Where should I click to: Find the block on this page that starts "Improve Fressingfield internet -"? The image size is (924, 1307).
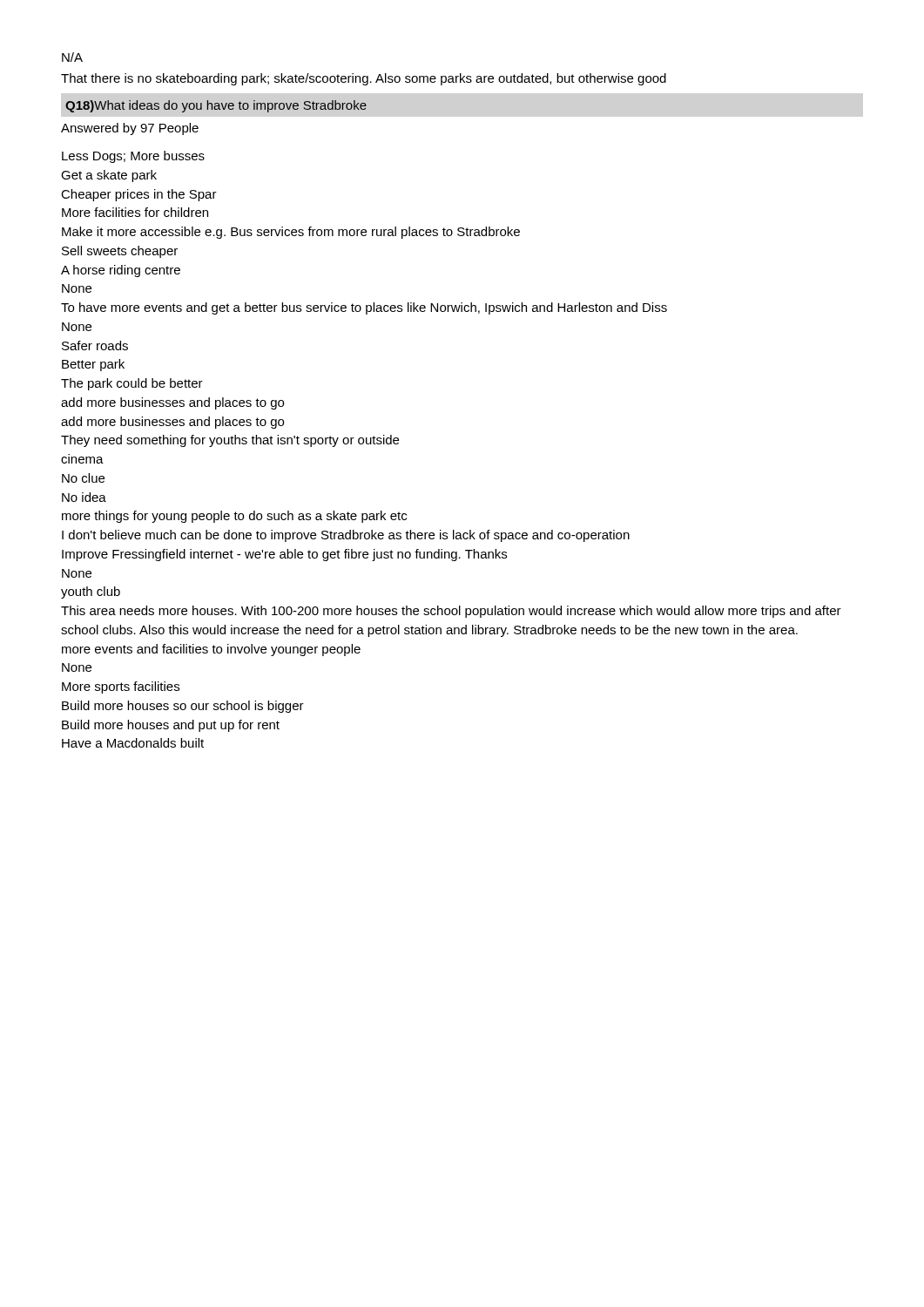click(284, 554)
